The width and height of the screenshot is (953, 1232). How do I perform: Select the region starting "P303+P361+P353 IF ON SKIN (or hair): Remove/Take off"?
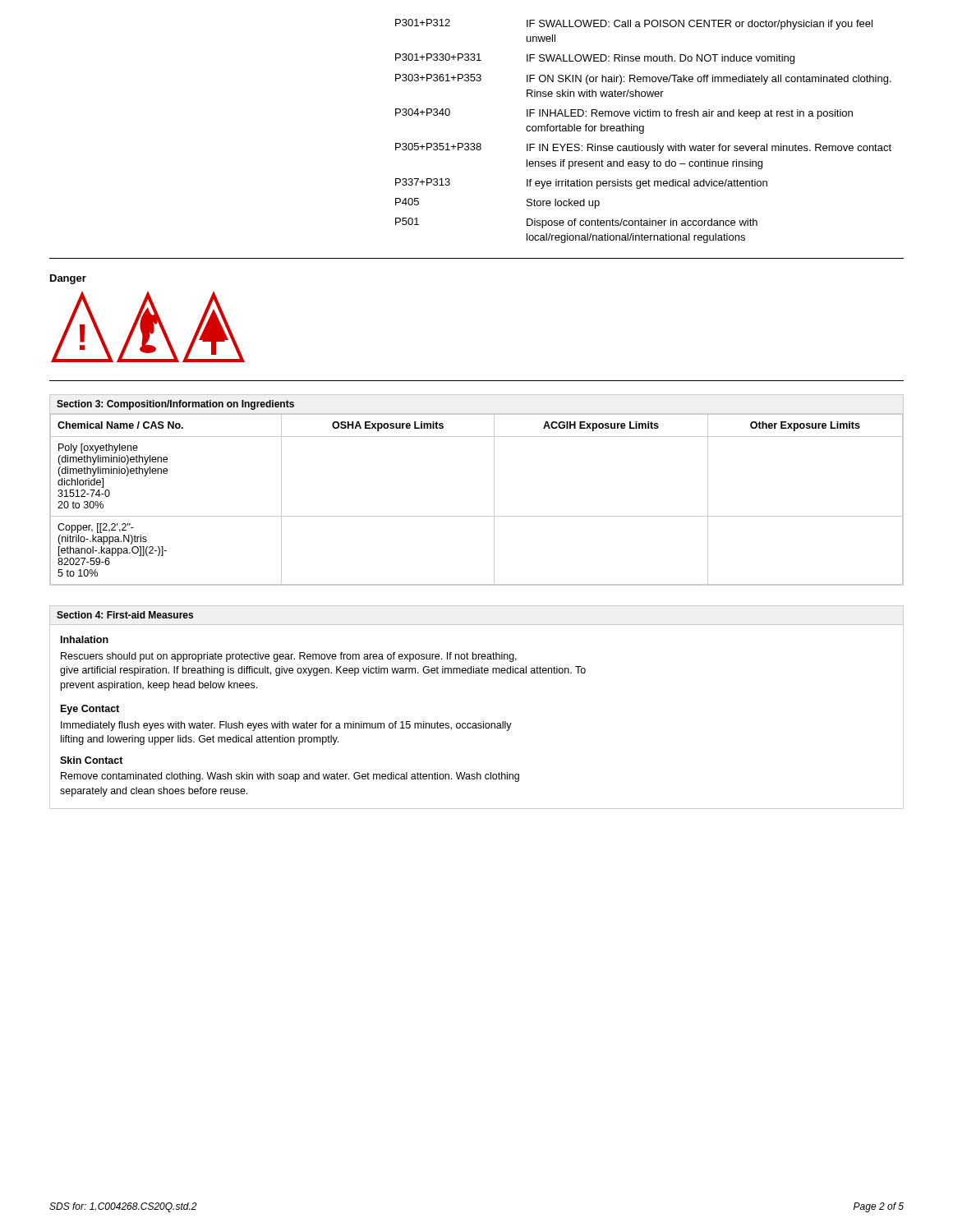pyautogui.click(x=649, y=86)
